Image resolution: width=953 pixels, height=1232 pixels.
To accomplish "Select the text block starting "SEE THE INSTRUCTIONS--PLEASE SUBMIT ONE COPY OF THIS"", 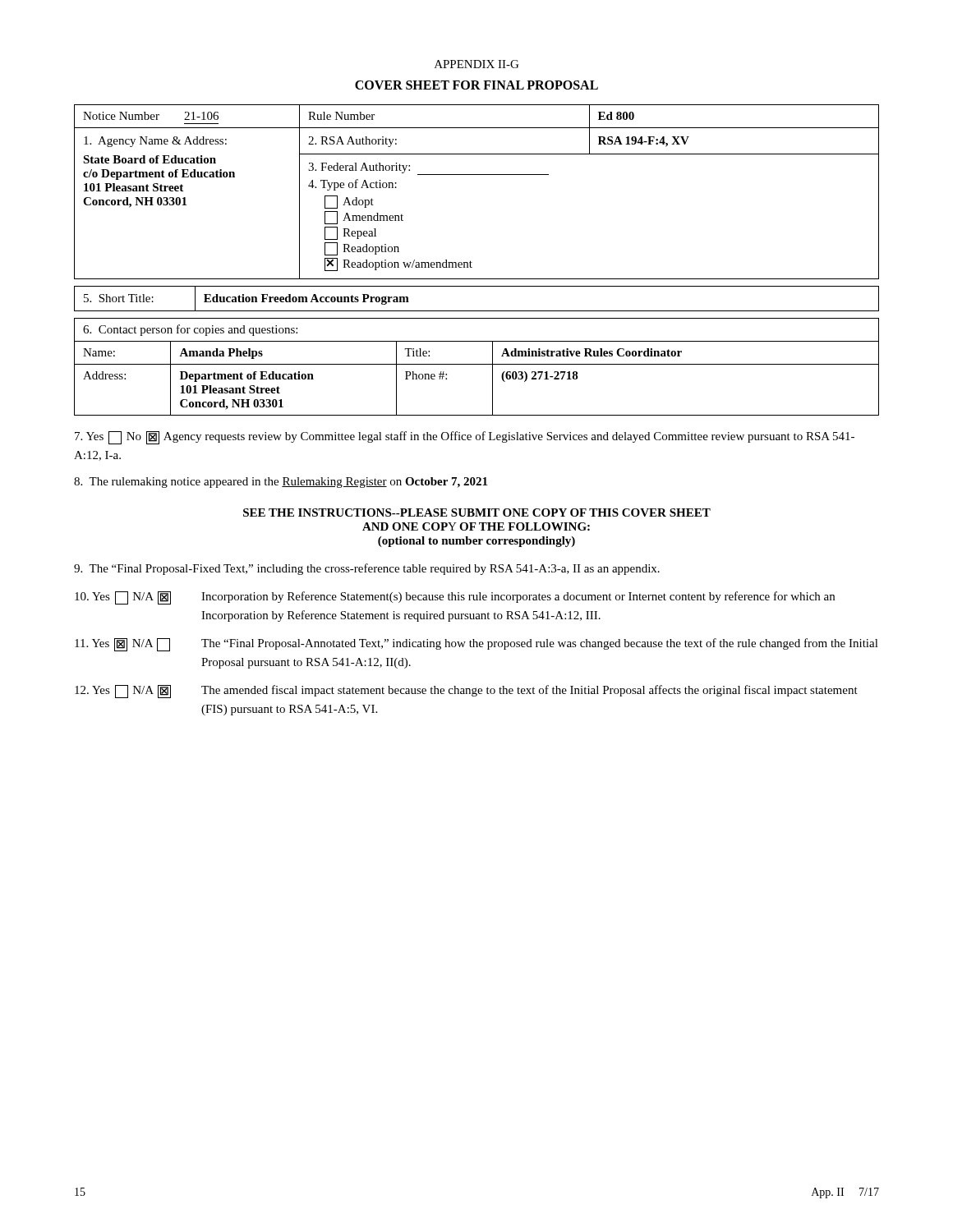I will click(476, 526).
